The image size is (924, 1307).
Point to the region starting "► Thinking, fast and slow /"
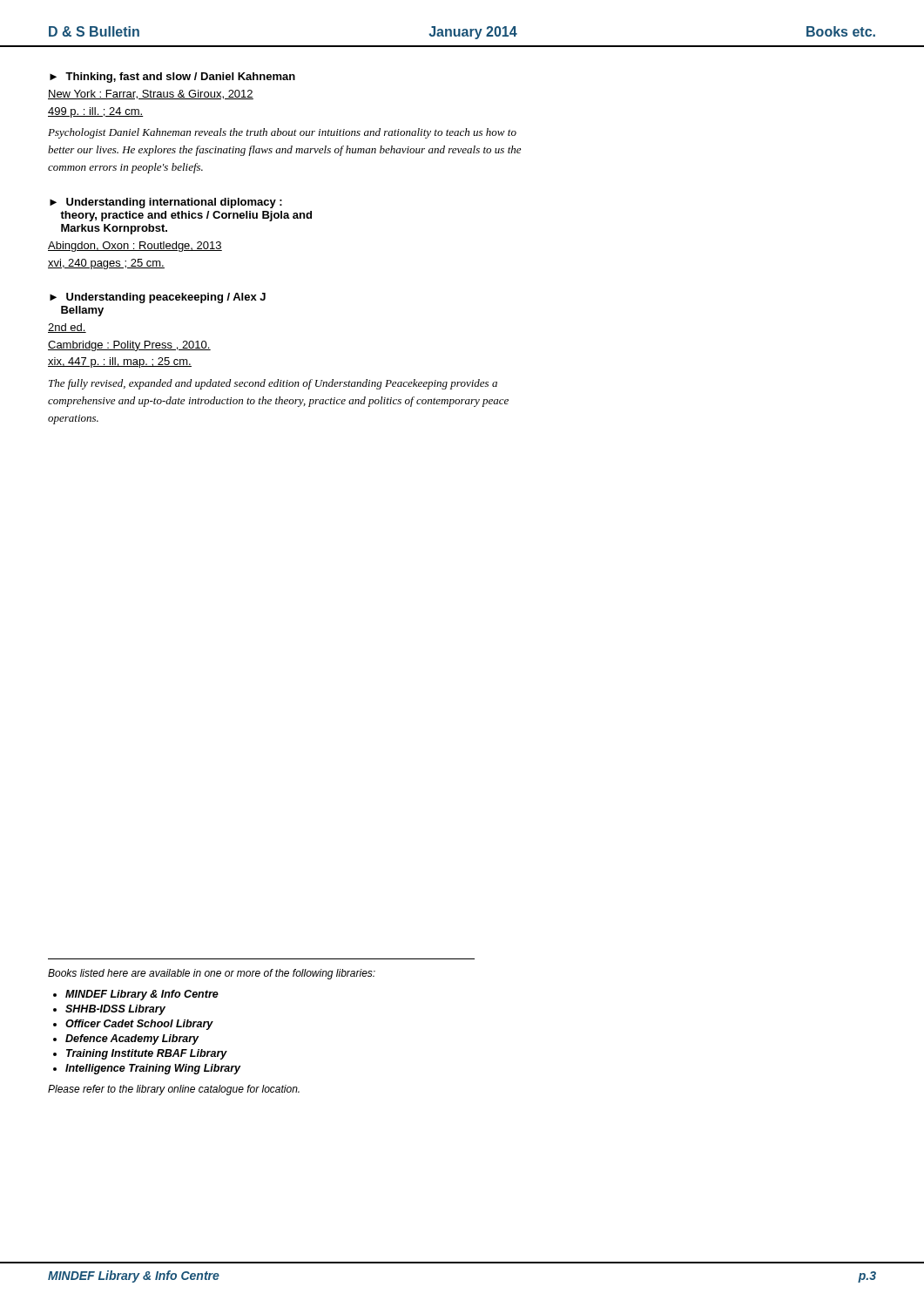tap(292, 123)
